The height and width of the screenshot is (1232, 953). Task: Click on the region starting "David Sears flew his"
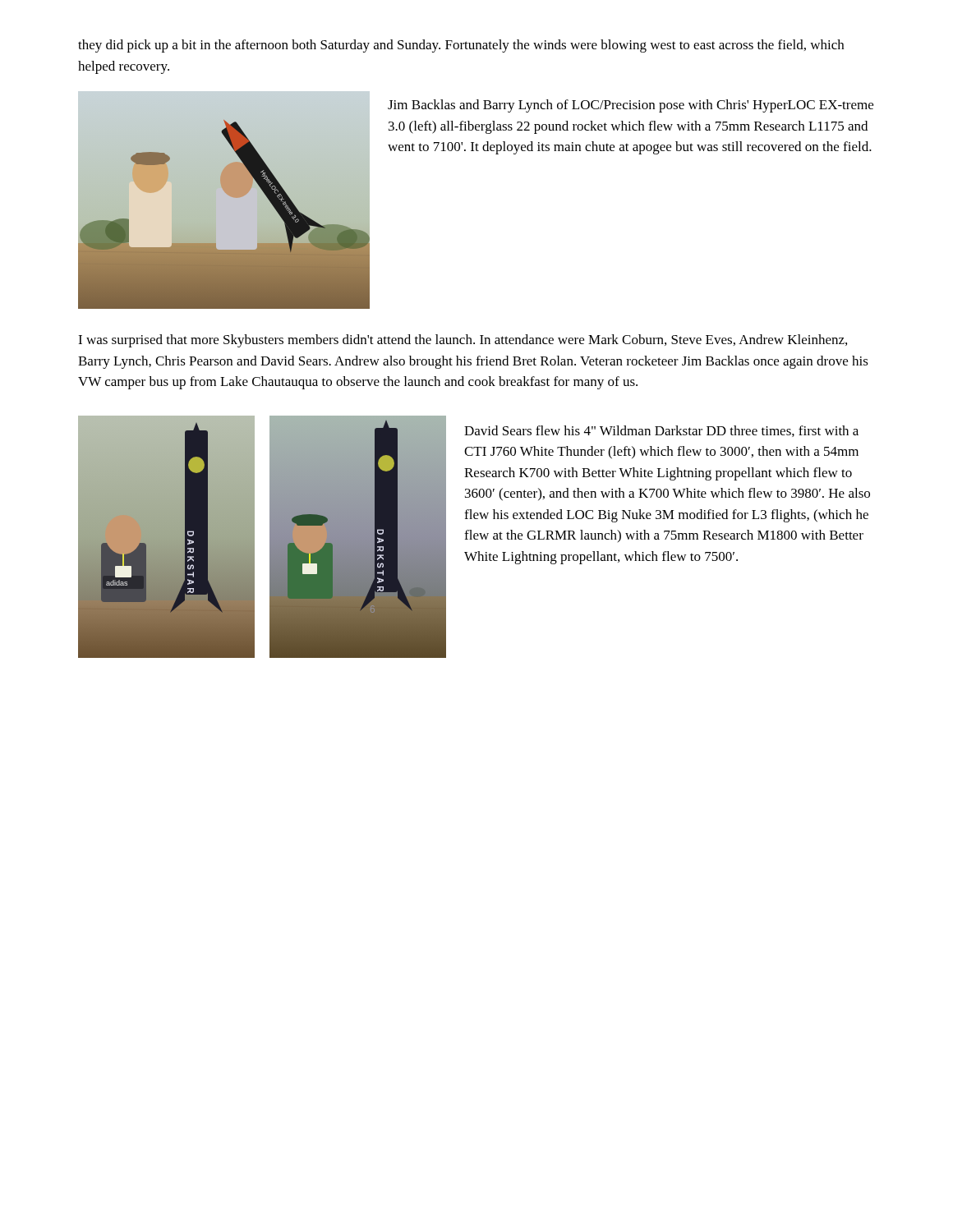tap(667, 493)
